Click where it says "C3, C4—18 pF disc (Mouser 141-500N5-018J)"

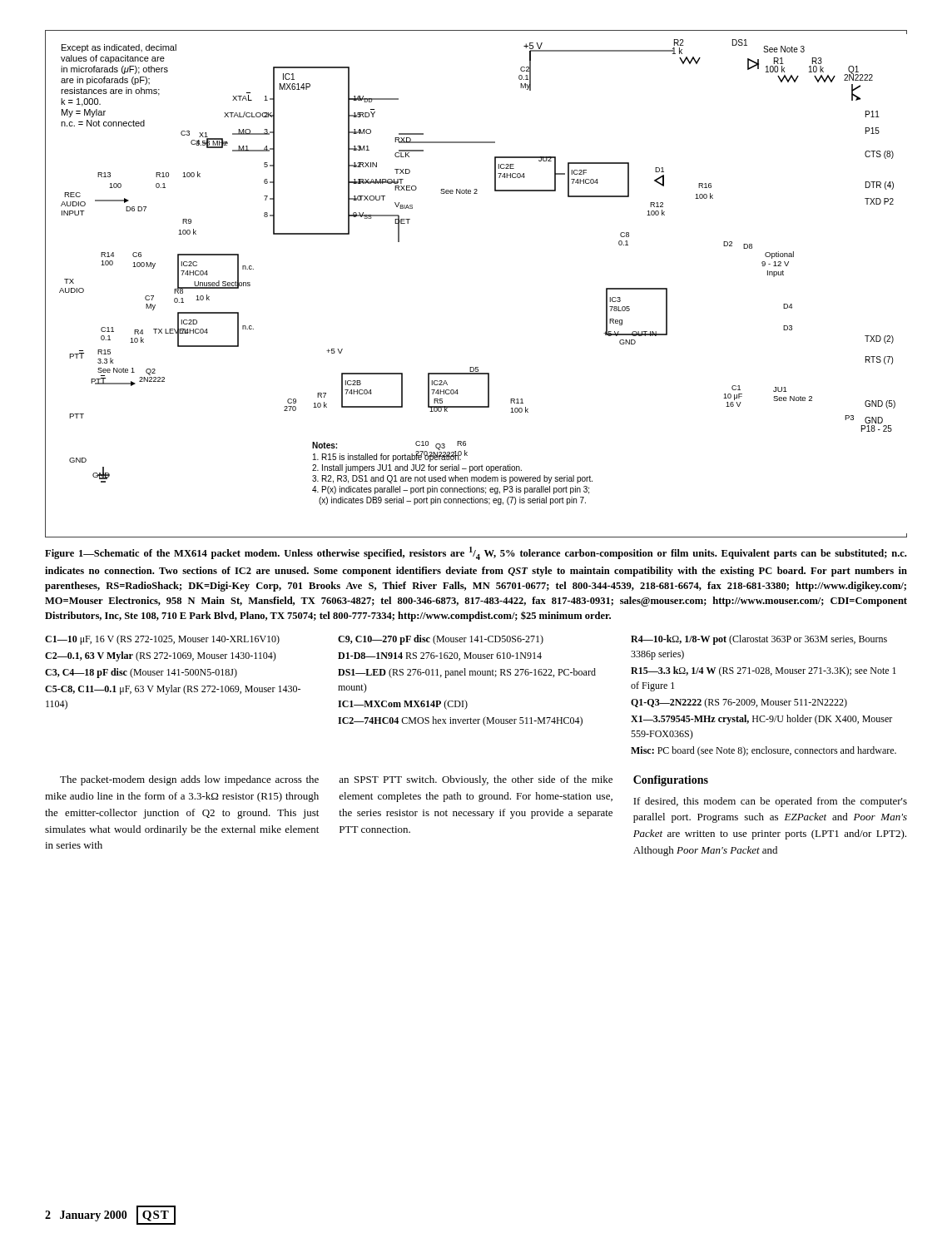(141, 672)
